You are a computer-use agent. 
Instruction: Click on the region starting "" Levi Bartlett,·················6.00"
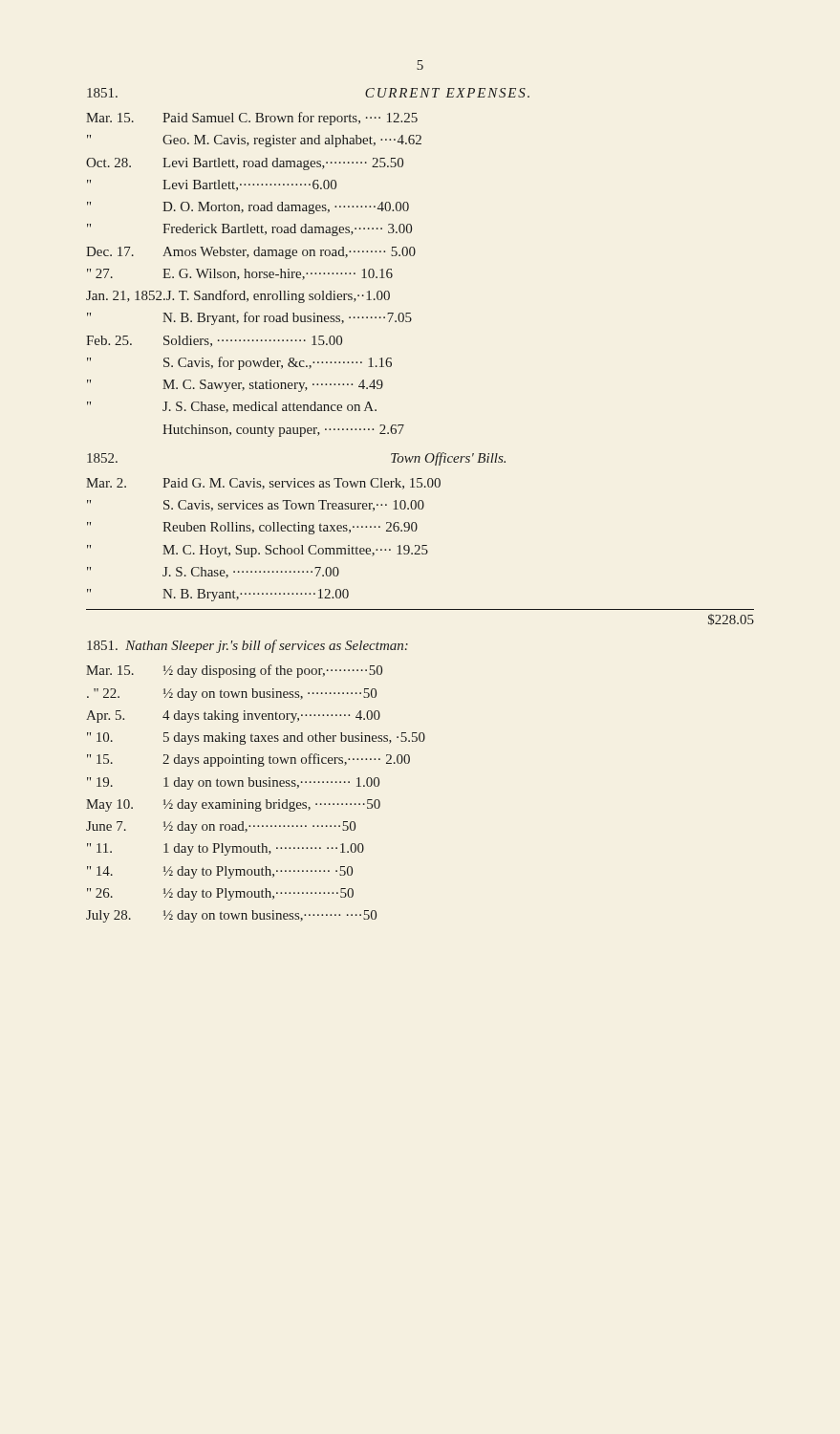coord(212,185)
